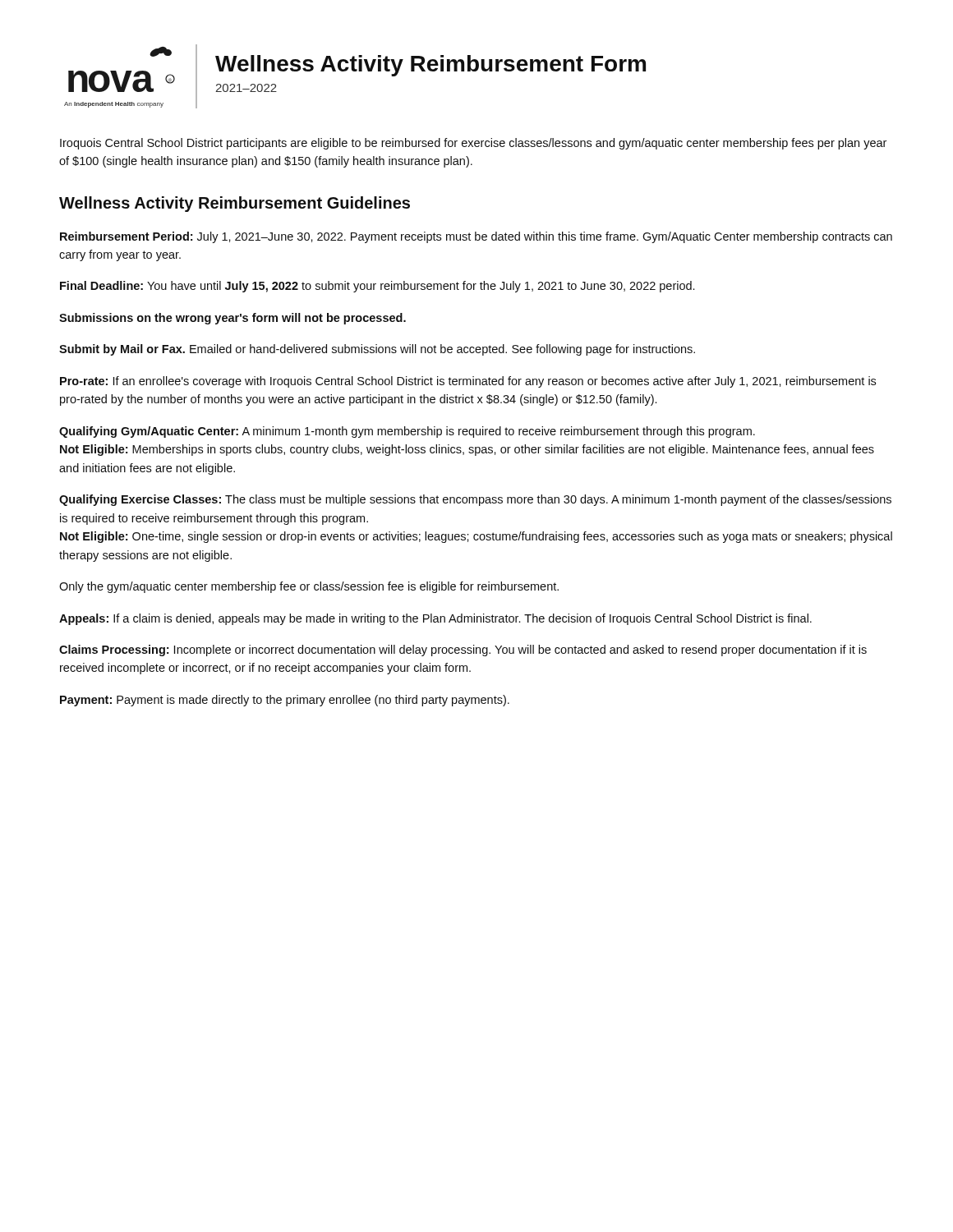Point to the element starting "Submissions on the wrong"
The width and height of the screenshot is (953, 1232).
point(233,318)
